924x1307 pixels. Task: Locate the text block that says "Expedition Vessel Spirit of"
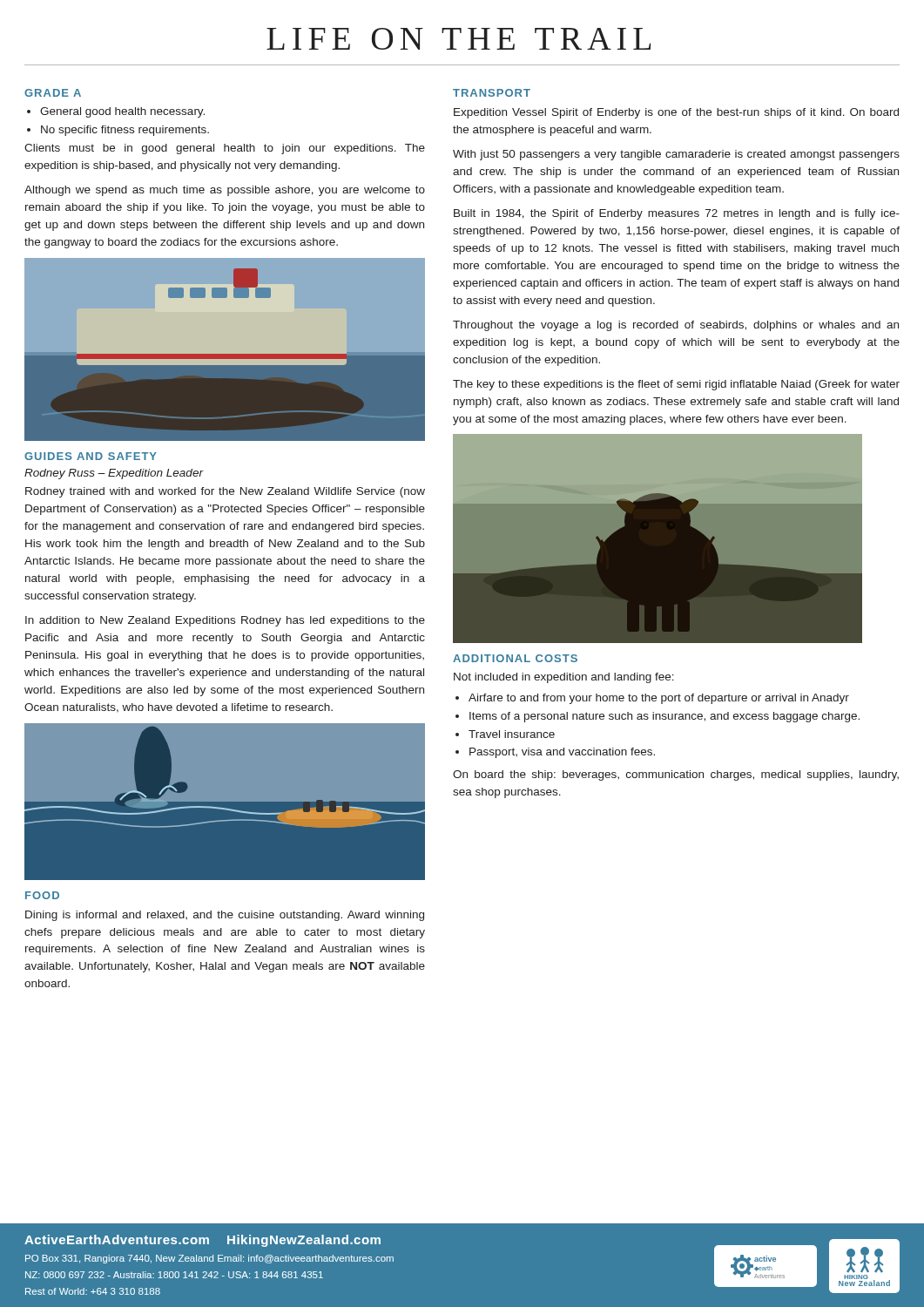click(x=676, y=121)
